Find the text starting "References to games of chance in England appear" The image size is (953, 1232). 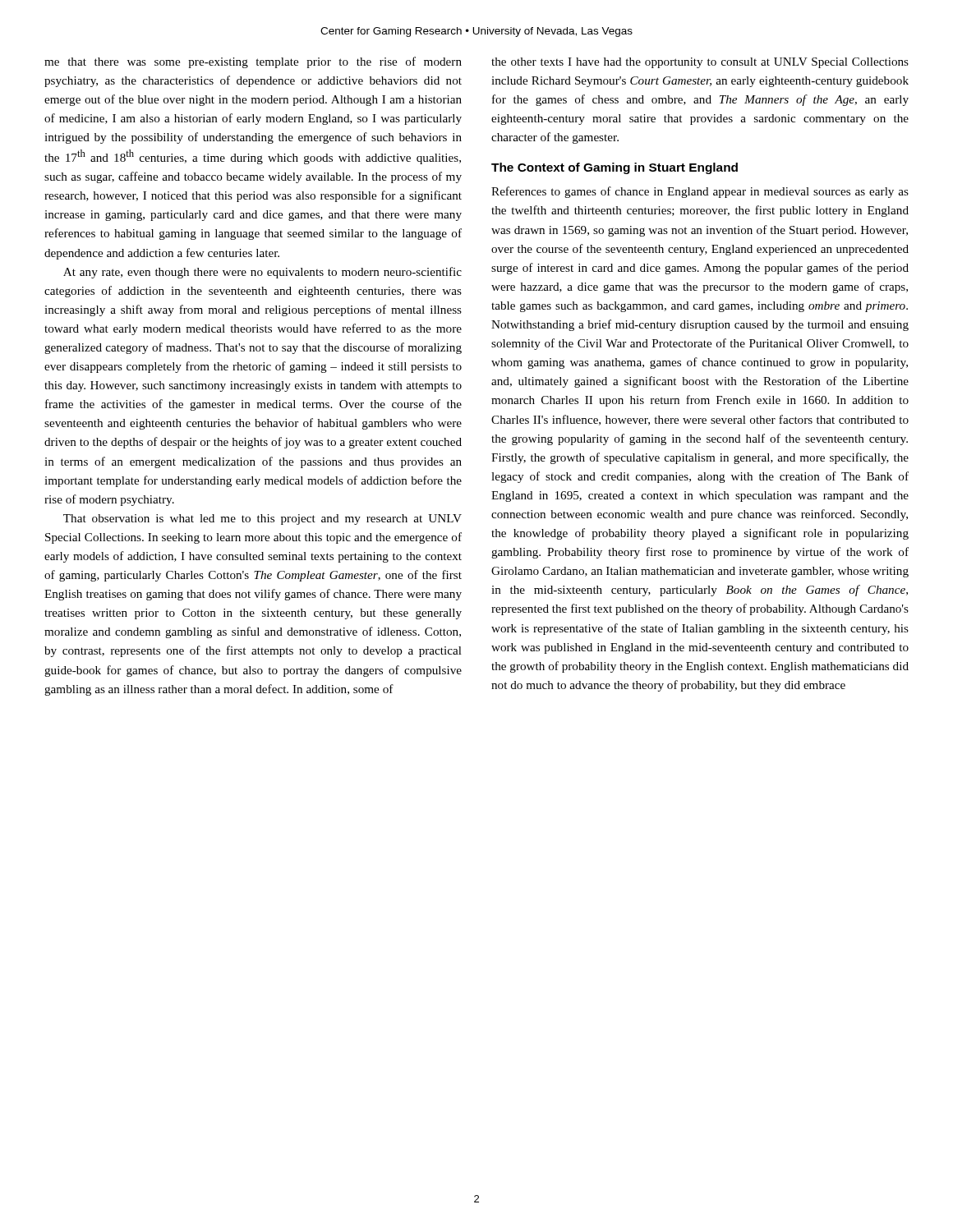pos(700,438)
